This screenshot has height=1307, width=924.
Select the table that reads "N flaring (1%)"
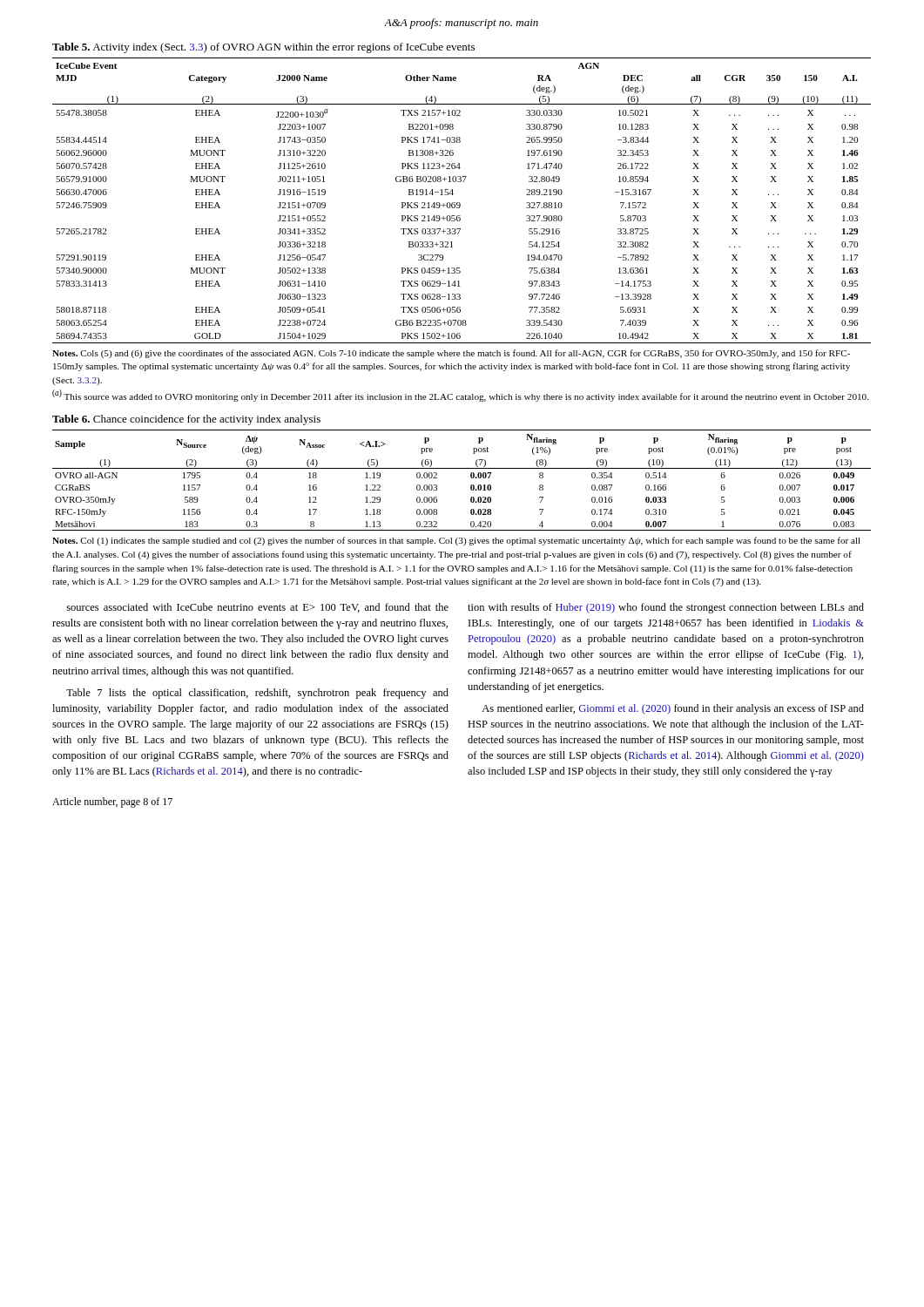coord(462,480)
